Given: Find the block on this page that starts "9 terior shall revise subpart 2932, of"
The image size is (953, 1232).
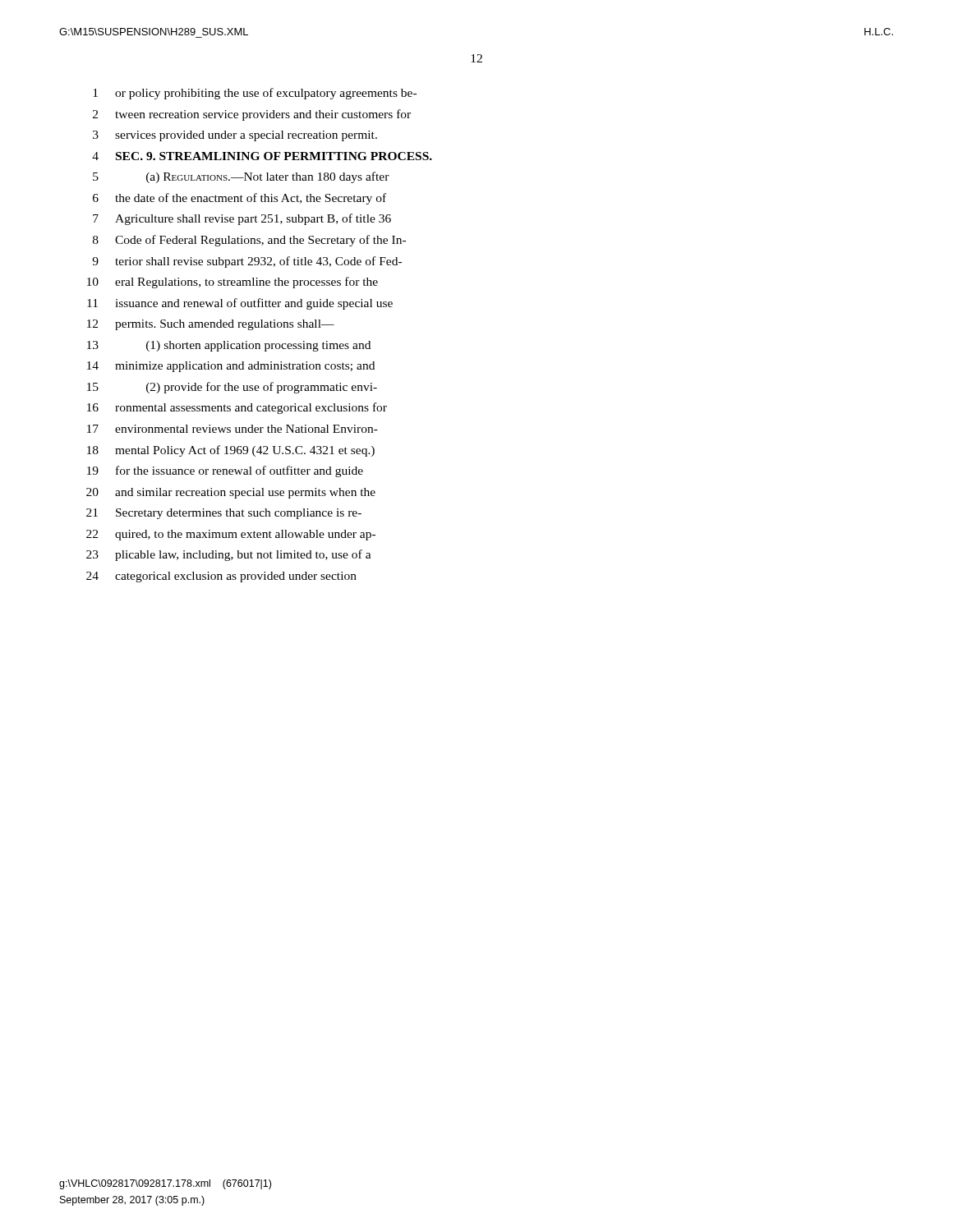Looking at the screenshot, I should (x=247, y=262).
